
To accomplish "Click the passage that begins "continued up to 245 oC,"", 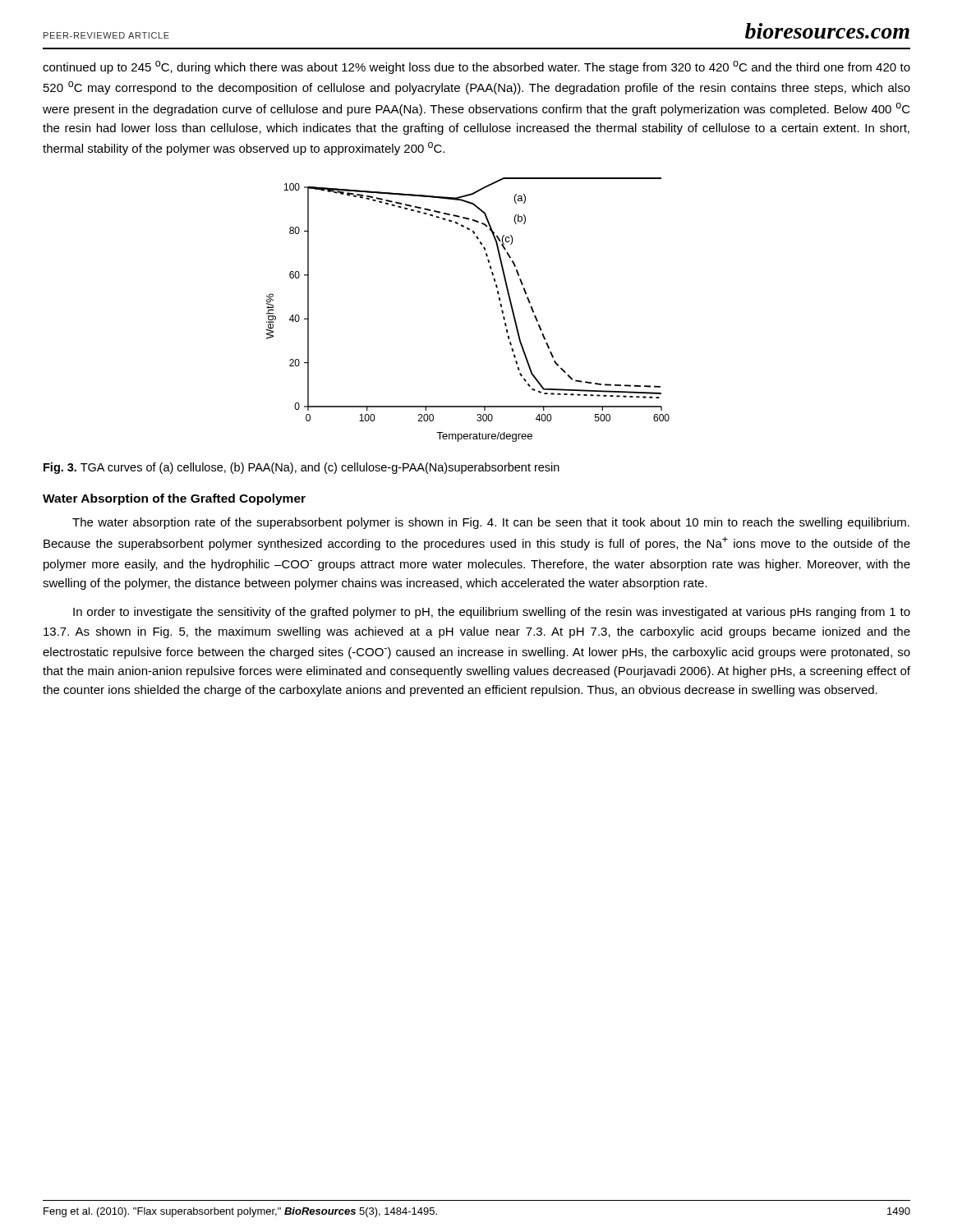I will [x=476, y=106].
